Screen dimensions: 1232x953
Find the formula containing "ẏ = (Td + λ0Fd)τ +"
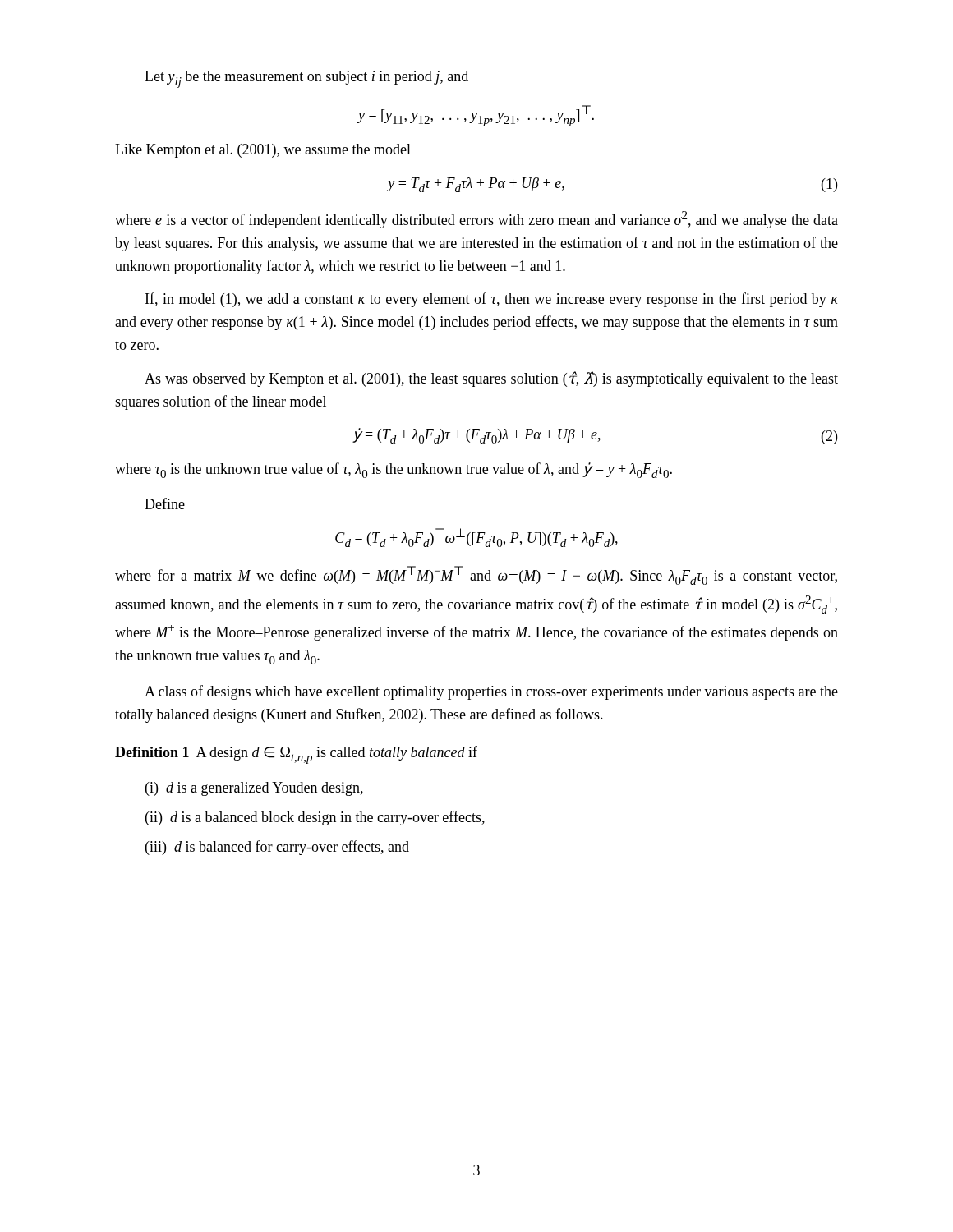pyautogui.click(x=595, y=437)
